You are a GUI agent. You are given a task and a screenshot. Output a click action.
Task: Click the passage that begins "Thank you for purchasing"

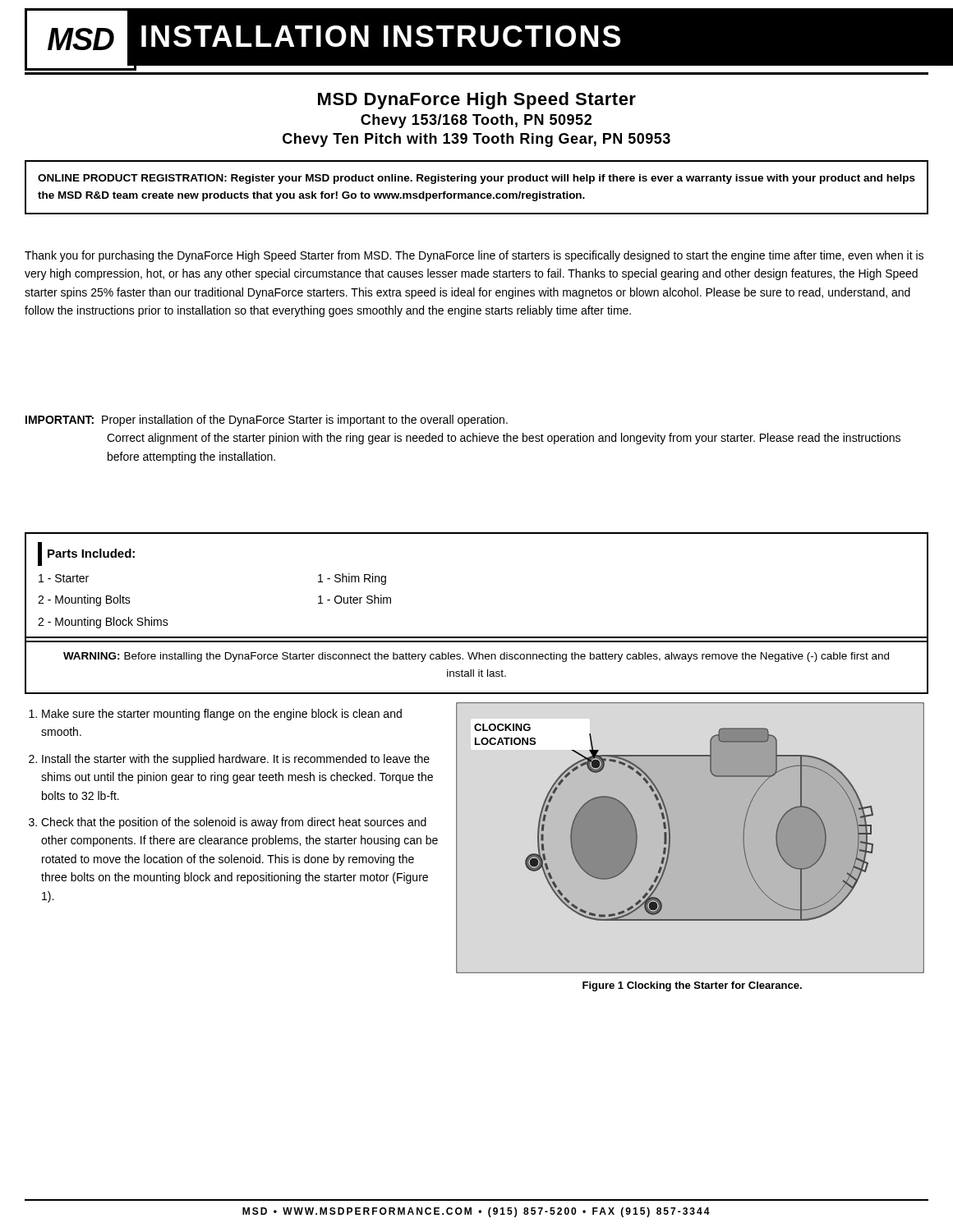point(474,283)
